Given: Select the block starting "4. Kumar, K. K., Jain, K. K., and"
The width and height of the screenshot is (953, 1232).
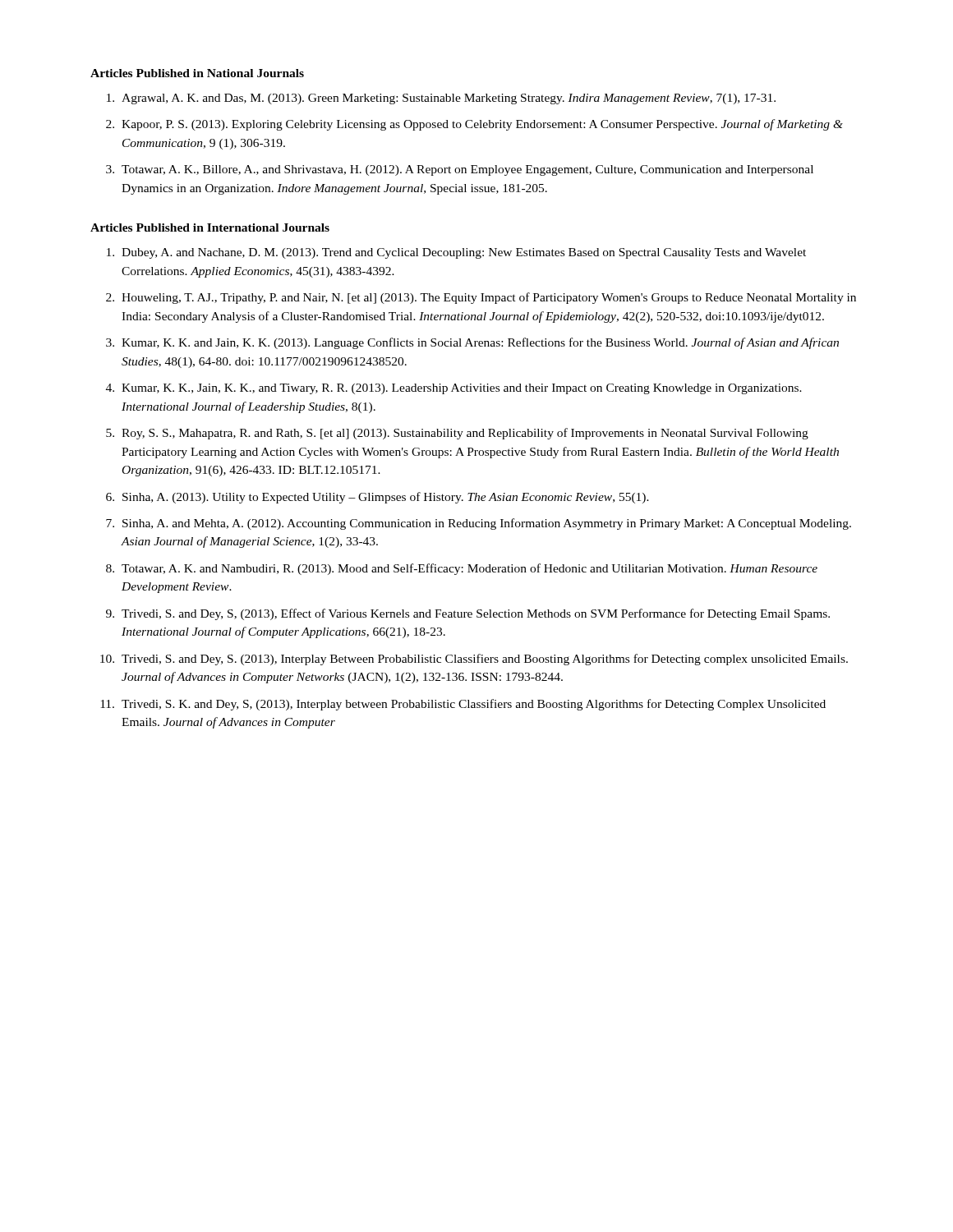Looking at the screenshot, I should pos(476,397).
